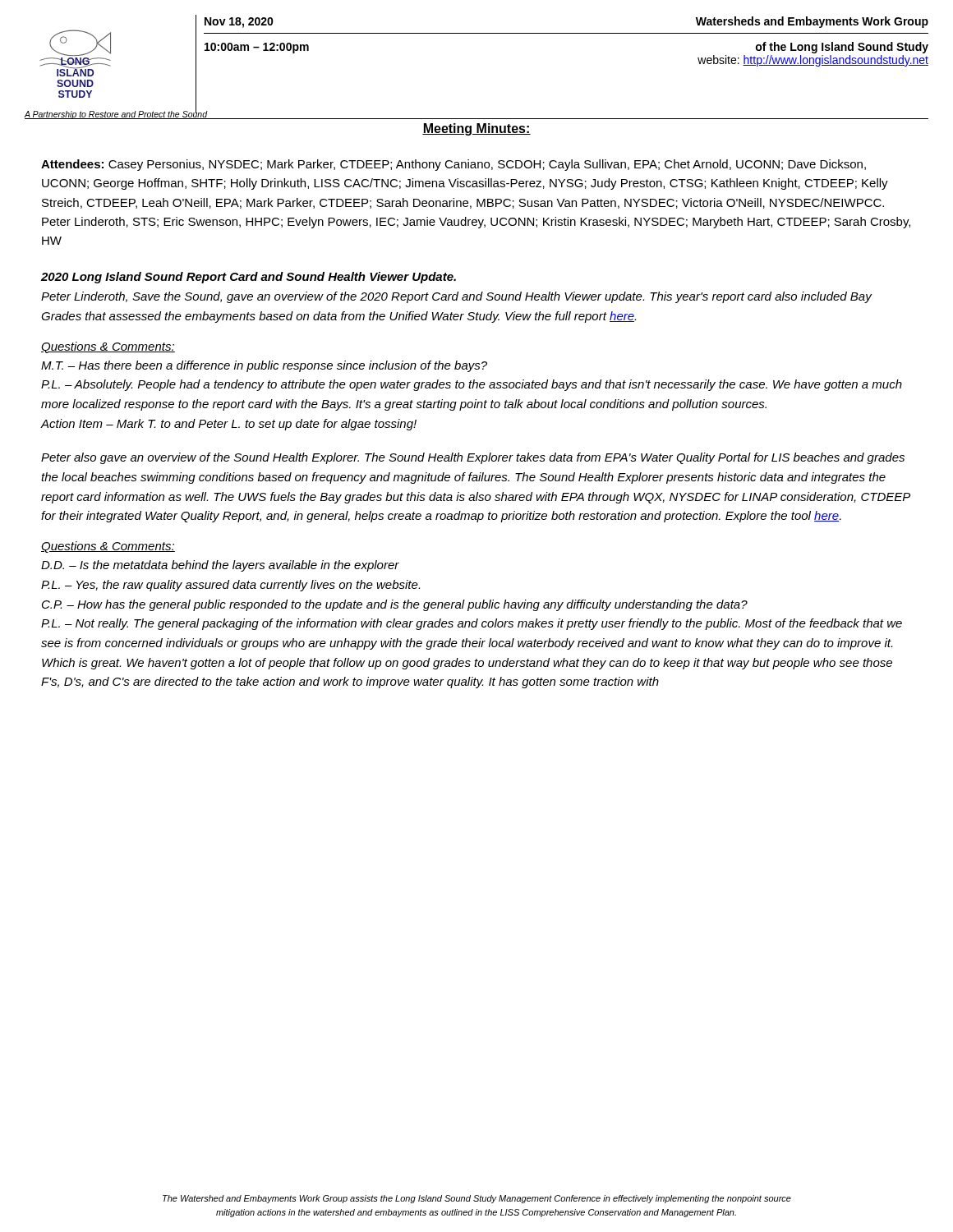
Task: Click on the text block containing "Peter also gave"
Action: click(x=476, y=487)
